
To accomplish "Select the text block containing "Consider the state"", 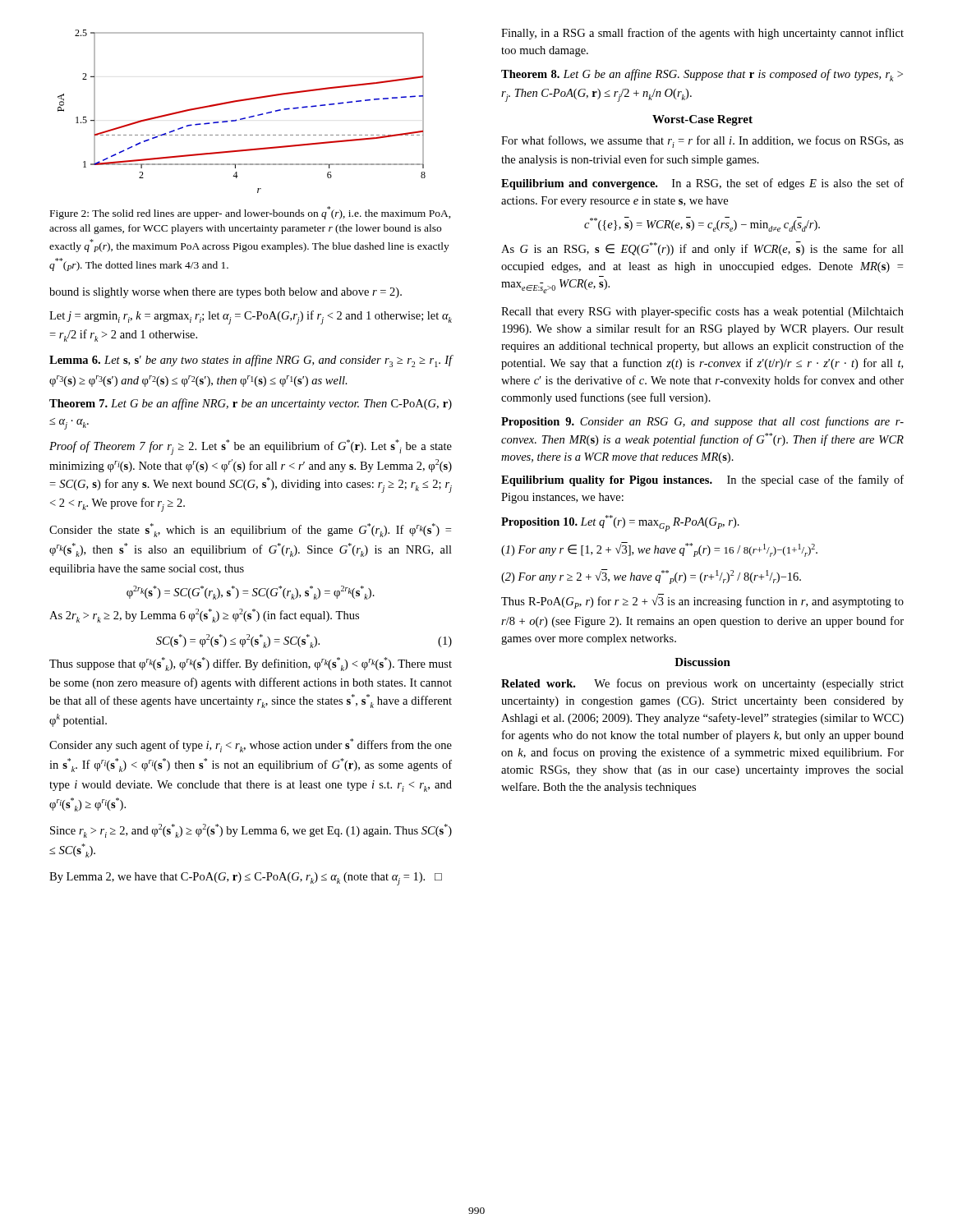I will point(251,549).
